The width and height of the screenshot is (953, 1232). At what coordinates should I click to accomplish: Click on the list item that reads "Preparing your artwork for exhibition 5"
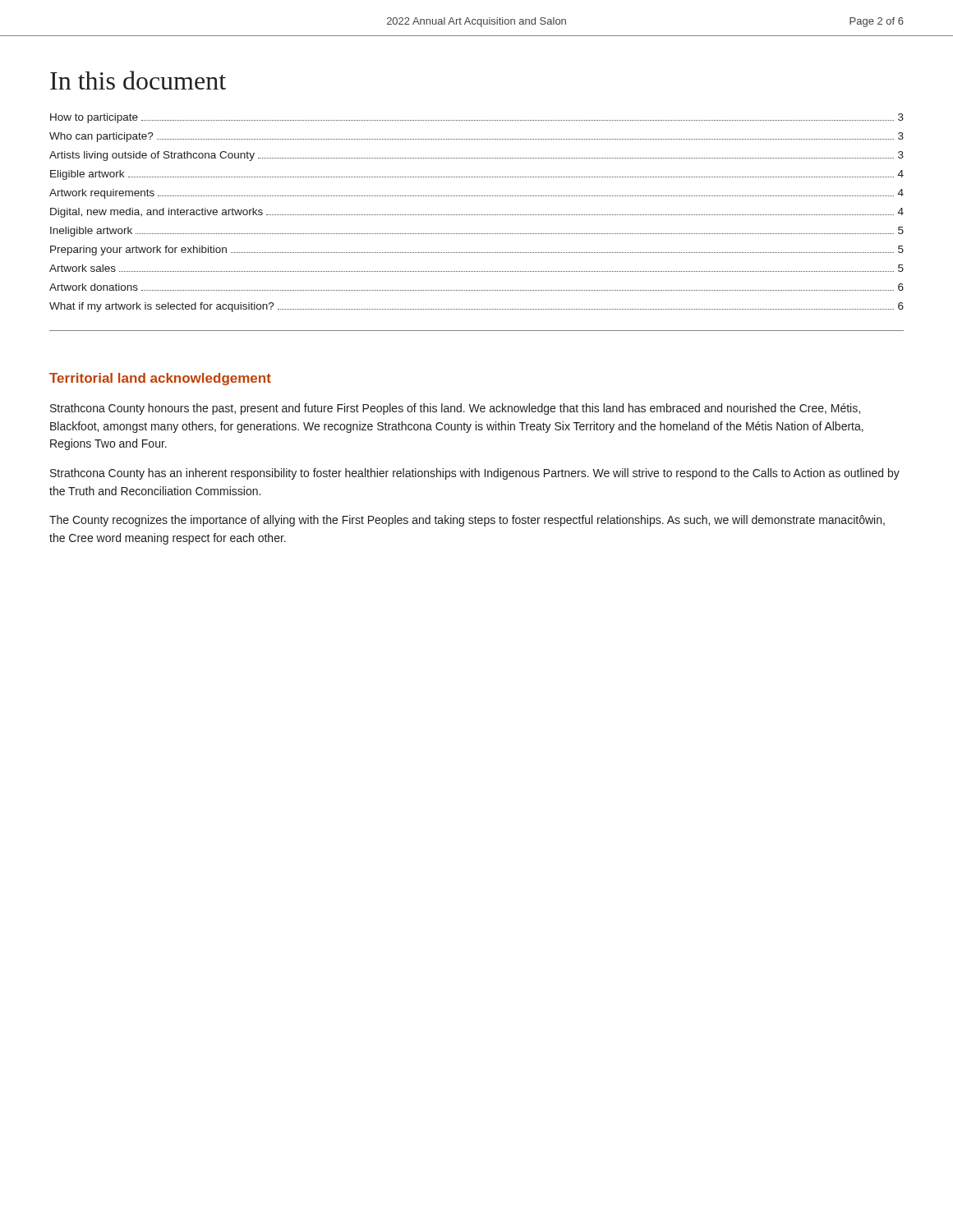coord(476,249)
